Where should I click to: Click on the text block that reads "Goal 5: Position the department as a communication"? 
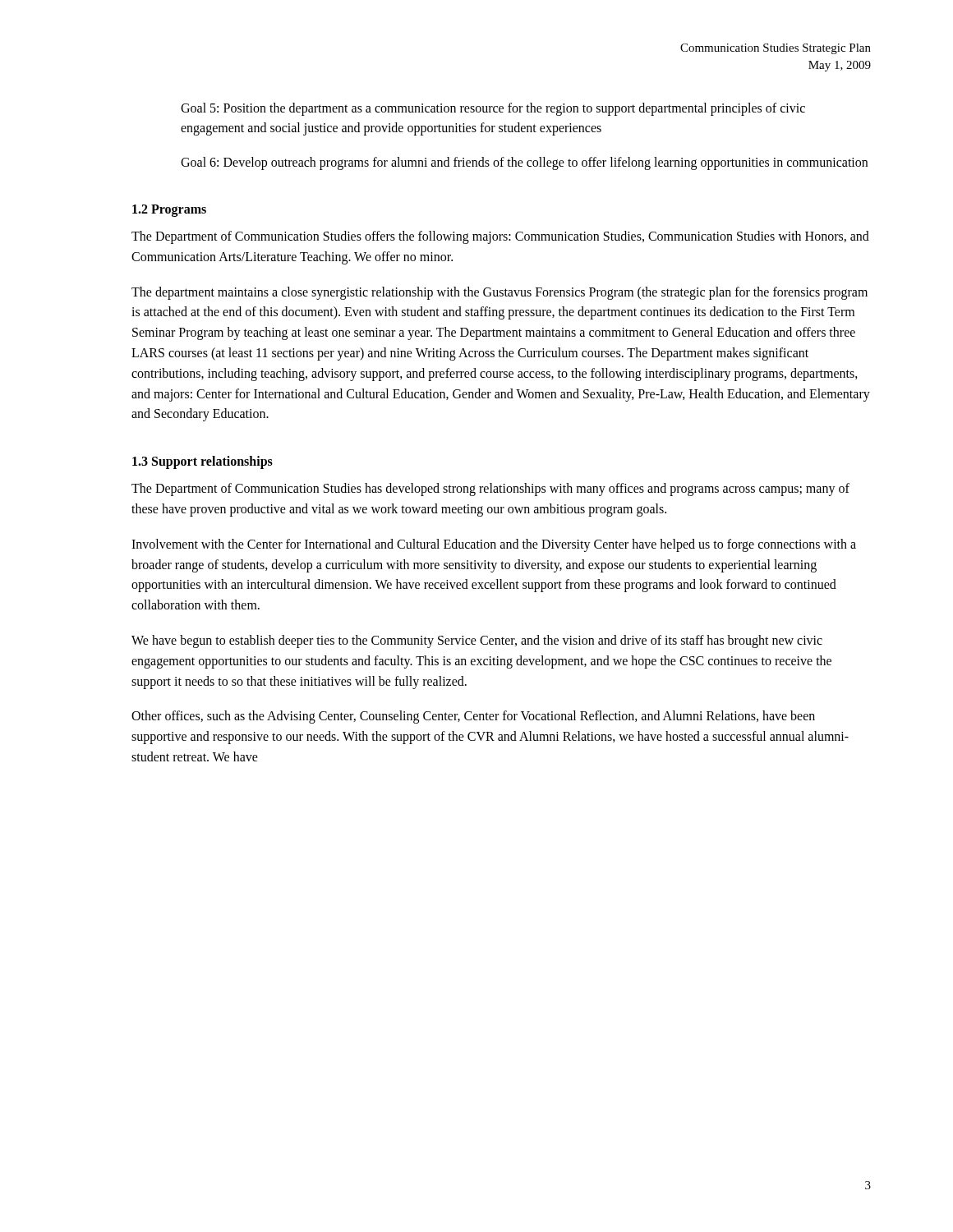click(493, 118)
